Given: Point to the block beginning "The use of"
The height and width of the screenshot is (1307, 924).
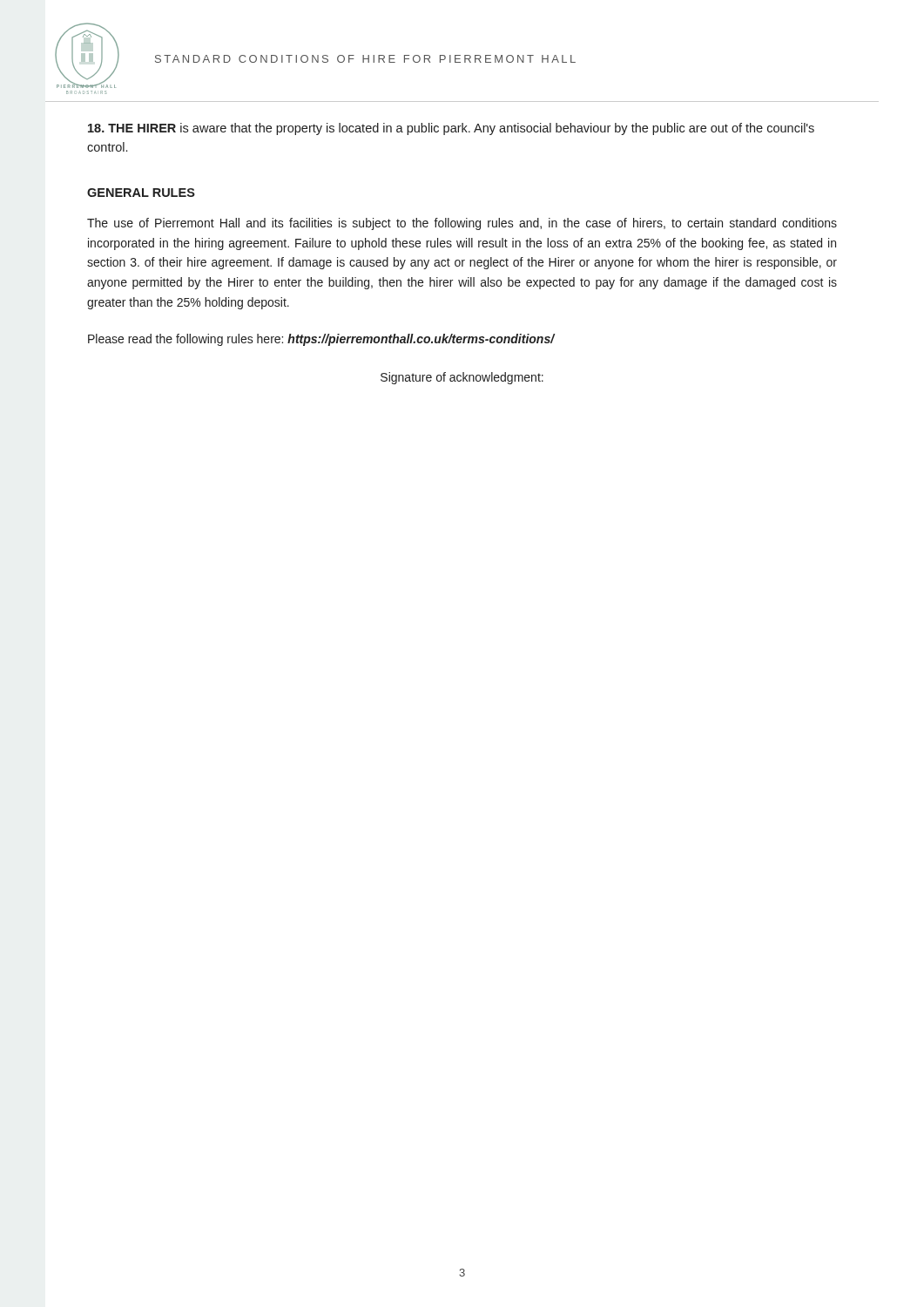Looking at the screenshot, I should pos(462,263).
